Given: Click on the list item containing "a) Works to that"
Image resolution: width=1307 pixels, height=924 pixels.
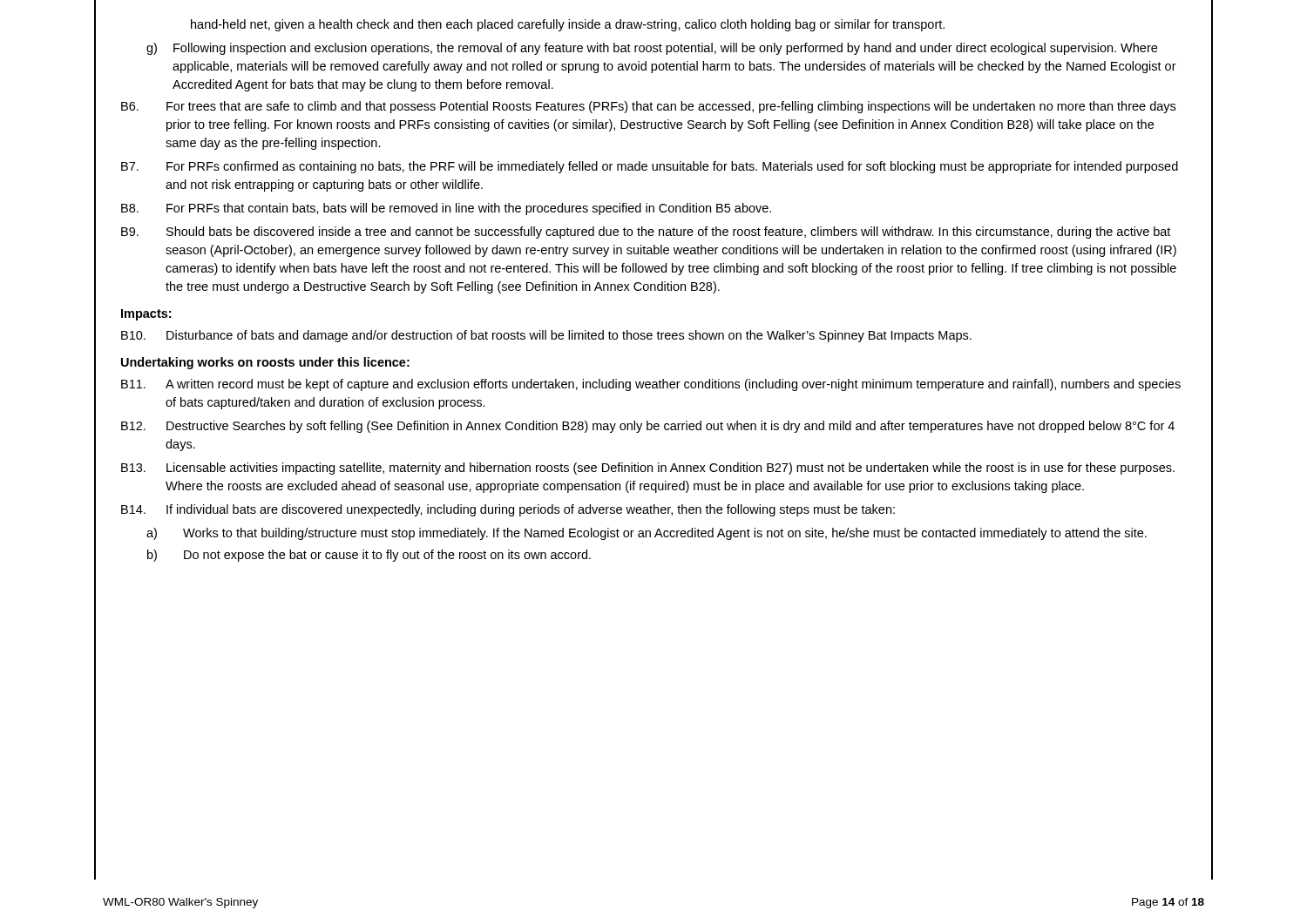Looking at the screenshot, I should 667,534.
